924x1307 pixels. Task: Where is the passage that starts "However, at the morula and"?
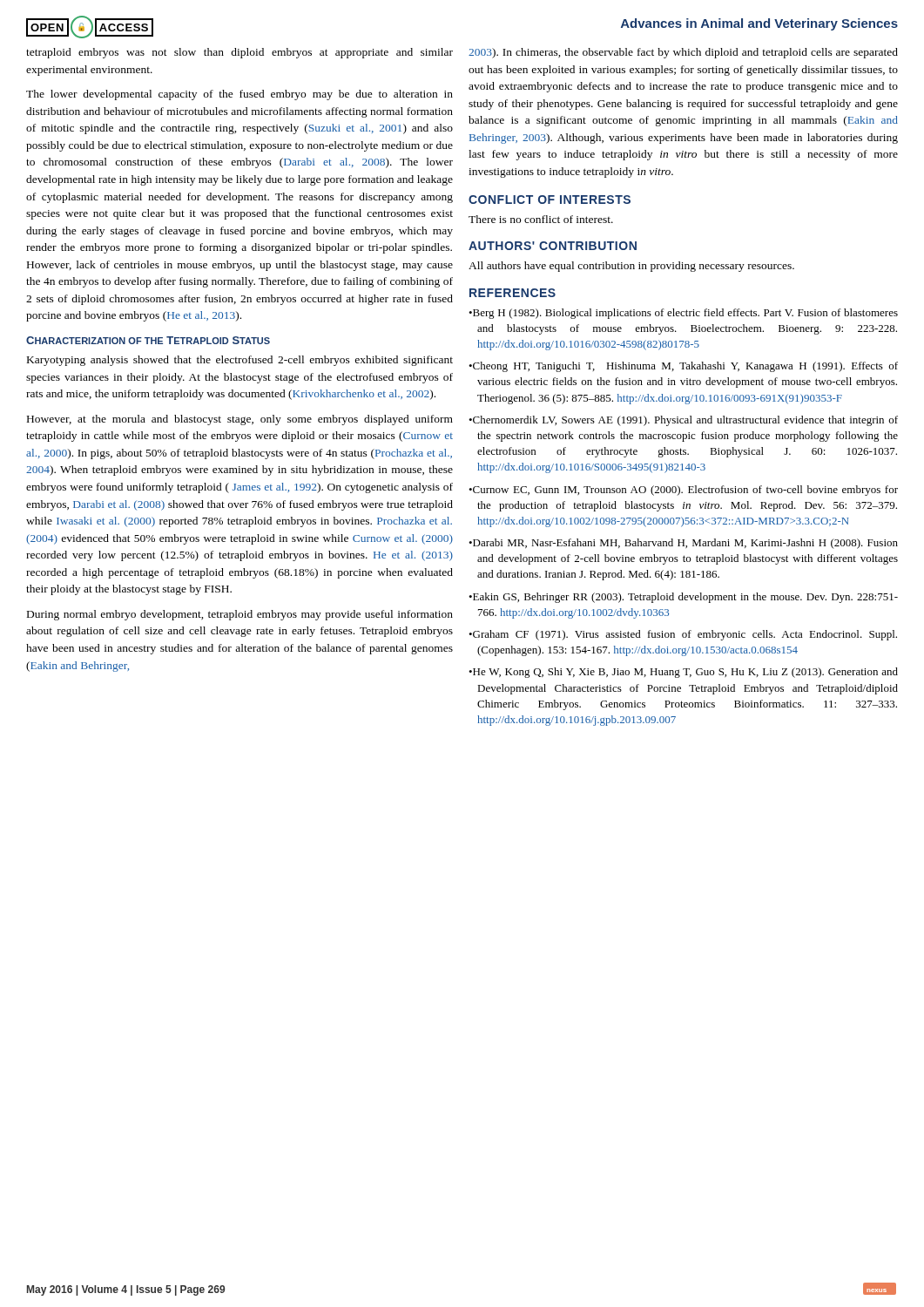tap(240, 504)
